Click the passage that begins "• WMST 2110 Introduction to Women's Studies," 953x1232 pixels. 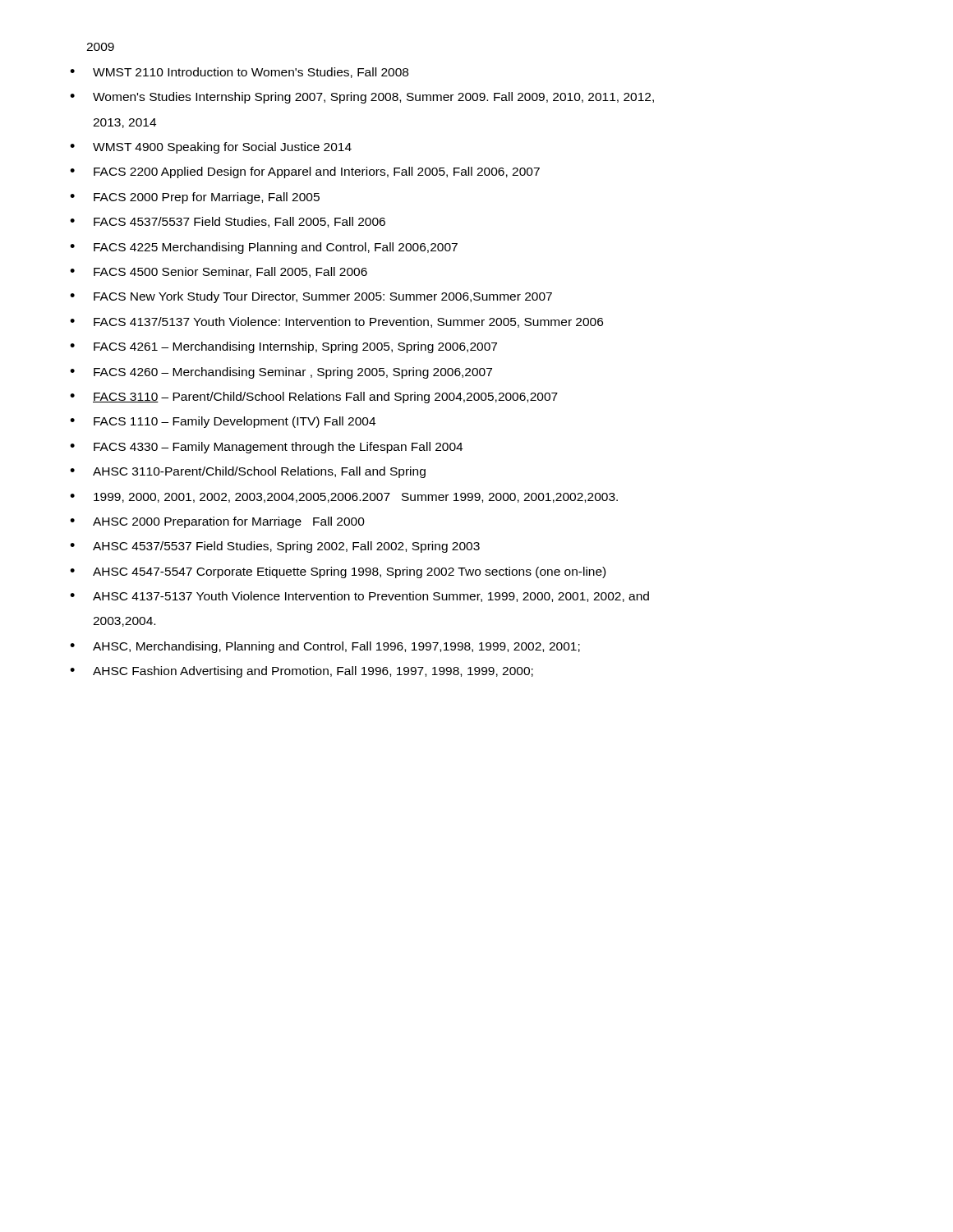pos(239,73)
